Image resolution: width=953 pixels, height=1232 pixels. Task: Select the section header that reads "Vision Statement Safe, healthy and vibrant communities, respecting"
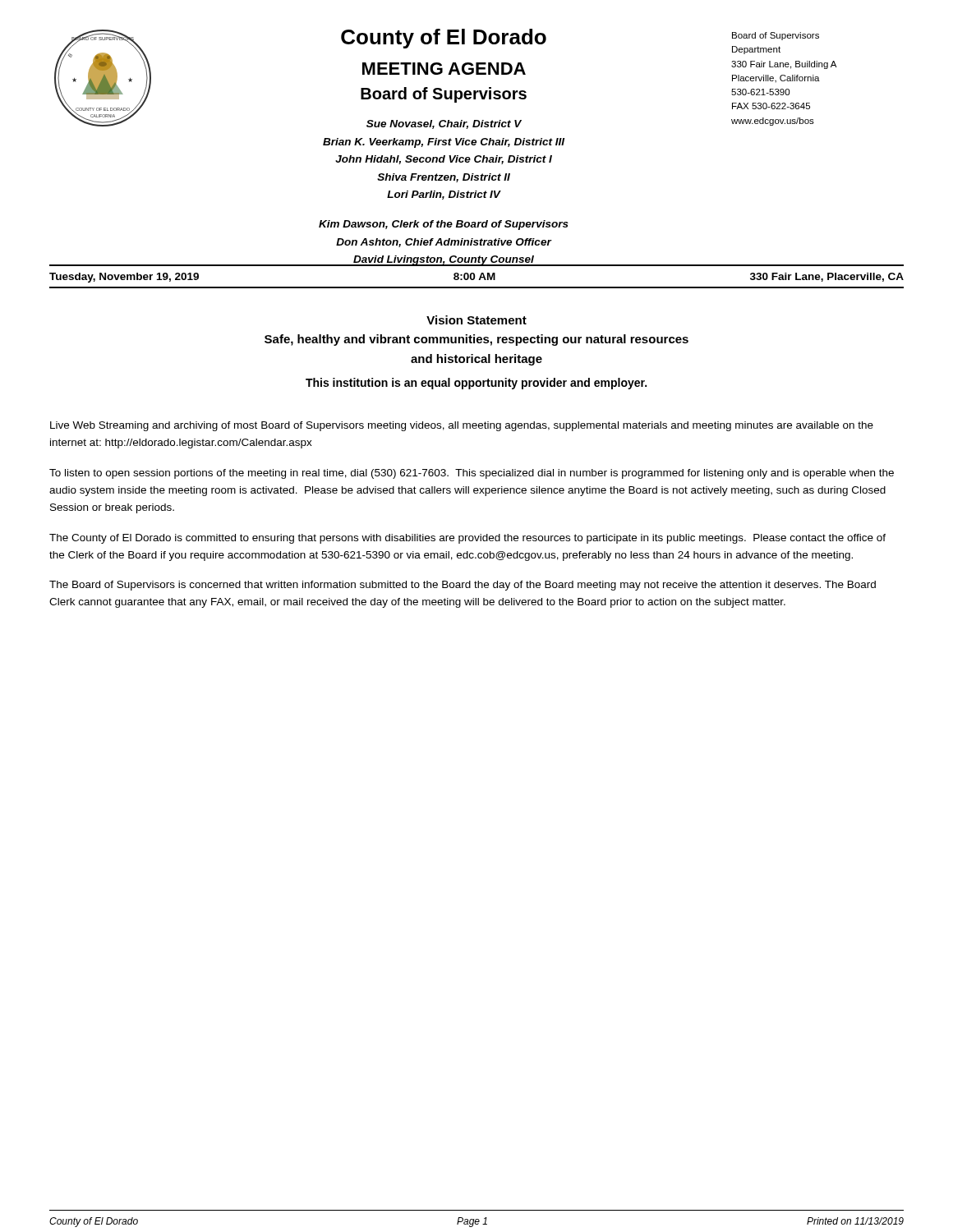pyautogui.click(x=476, y=339)
